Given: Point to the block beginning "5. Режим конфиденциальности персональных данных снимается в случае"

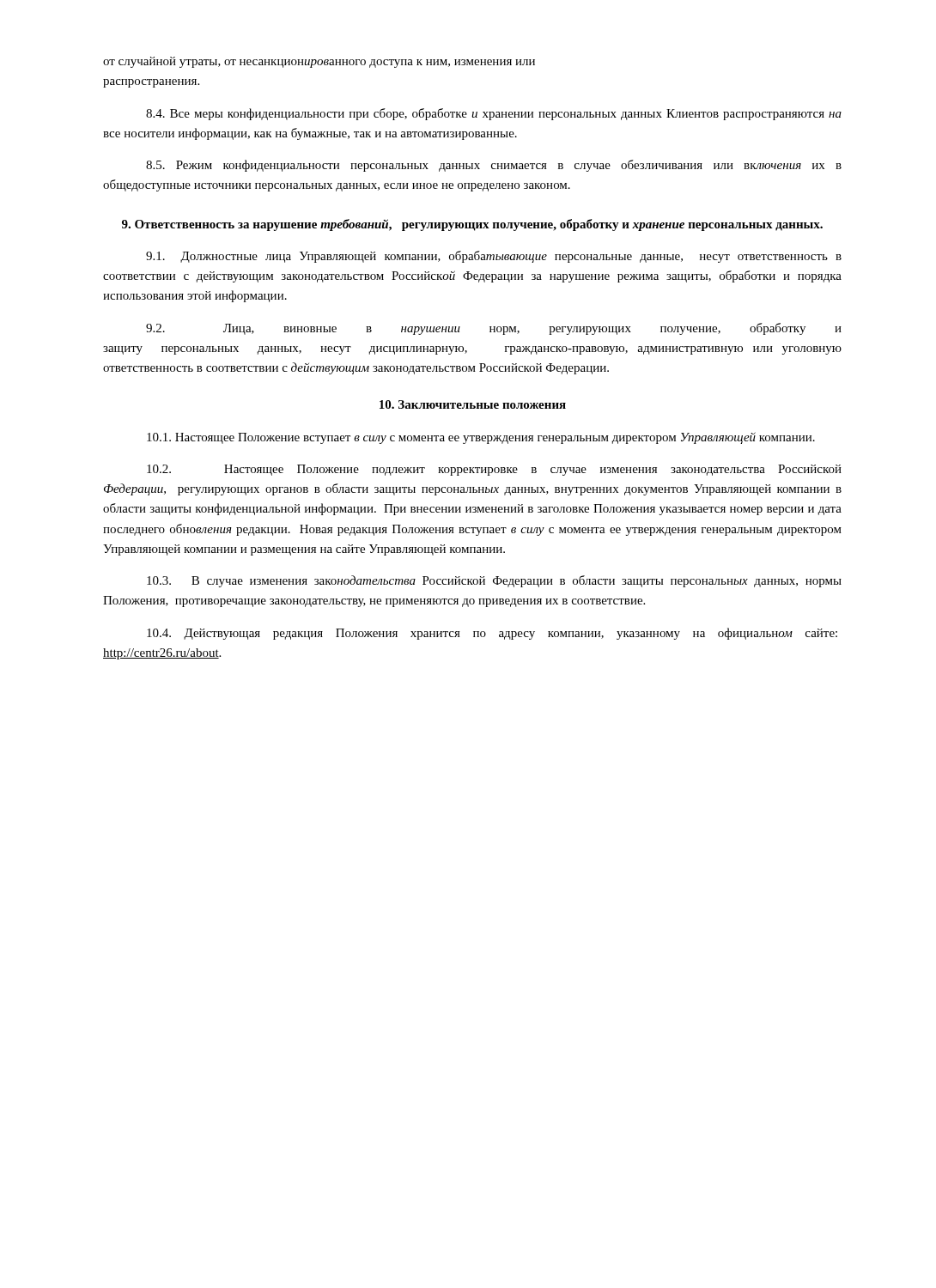Looking at the screenshot, I should [x=472, y=175].
